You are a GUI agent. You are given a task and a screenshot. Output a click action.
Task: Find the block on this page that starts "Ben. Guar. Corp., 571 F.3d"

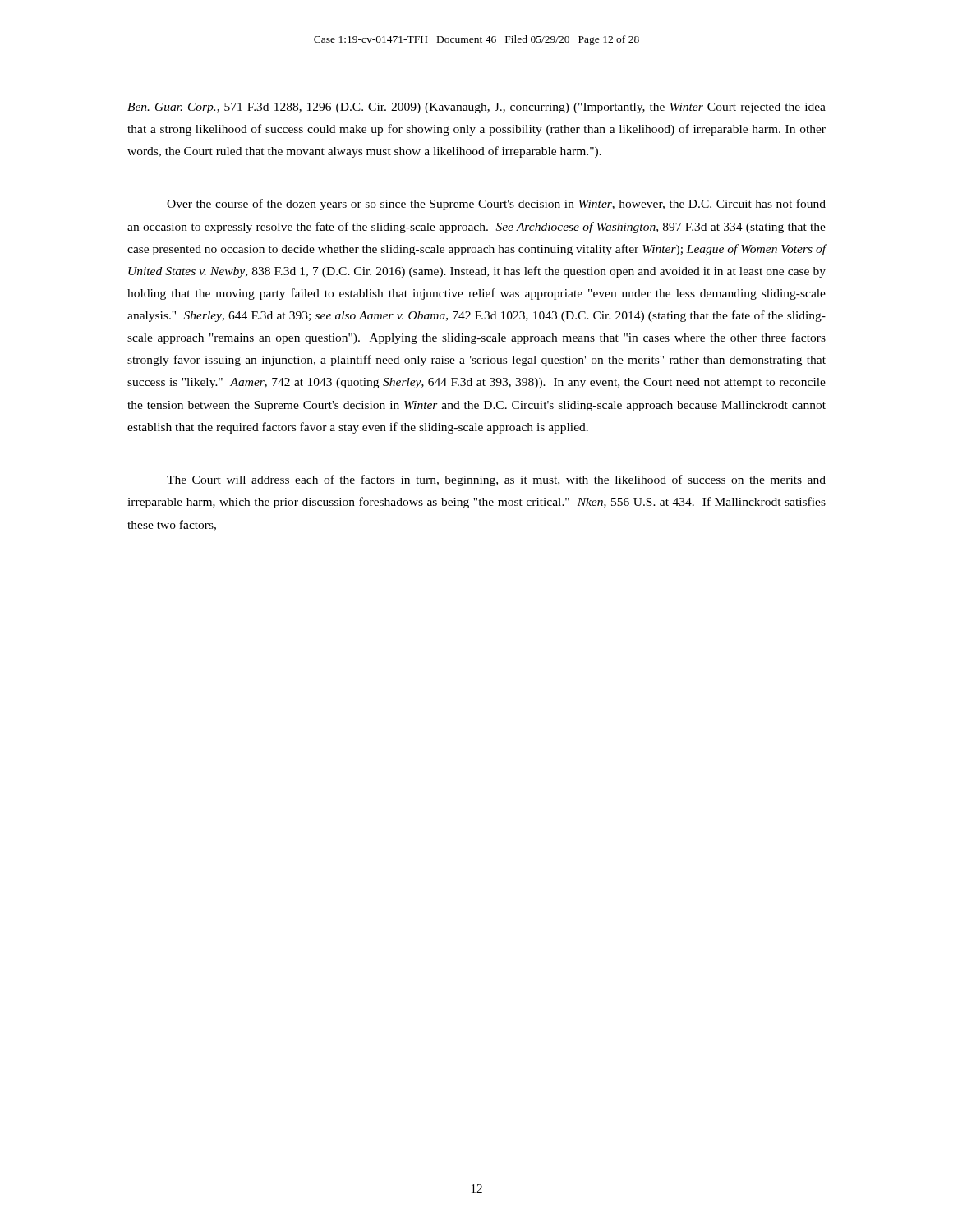point(476,128)
